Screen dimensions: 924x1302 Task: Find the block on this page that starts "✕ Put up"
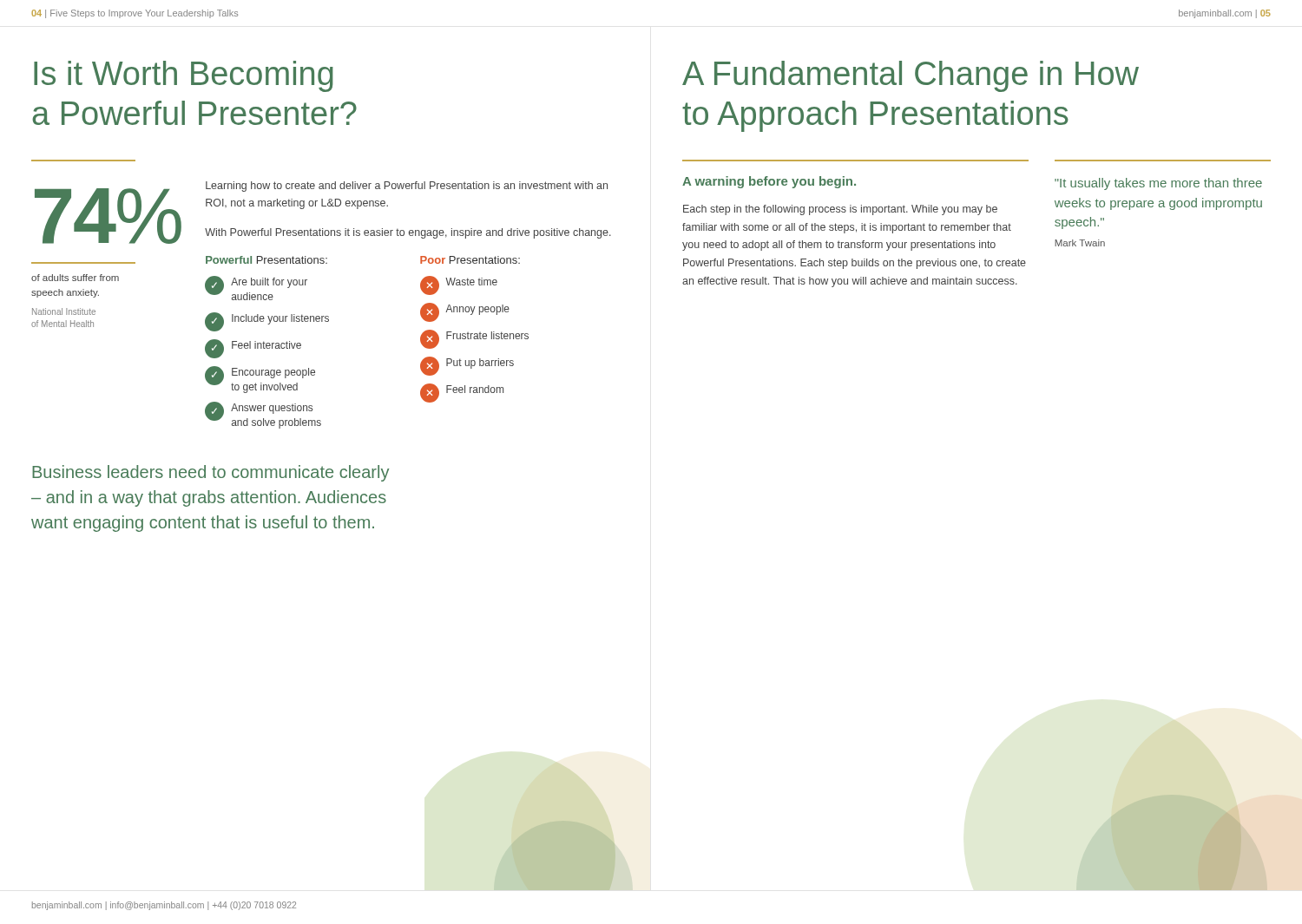point(467,366)
